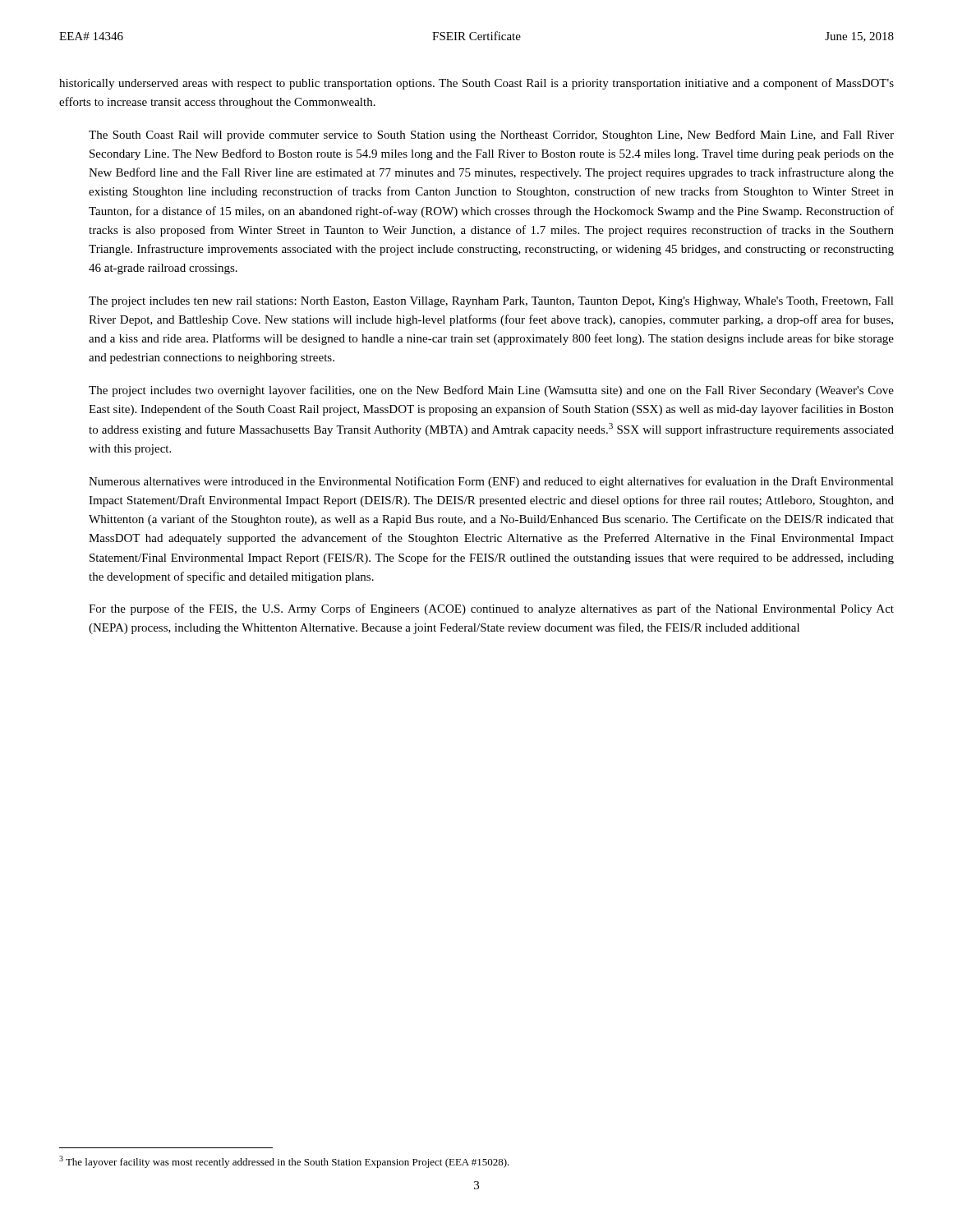Select the region starting "Numerous alternatives were introduced in the"

pyautogui.click(x=491, y=529)
